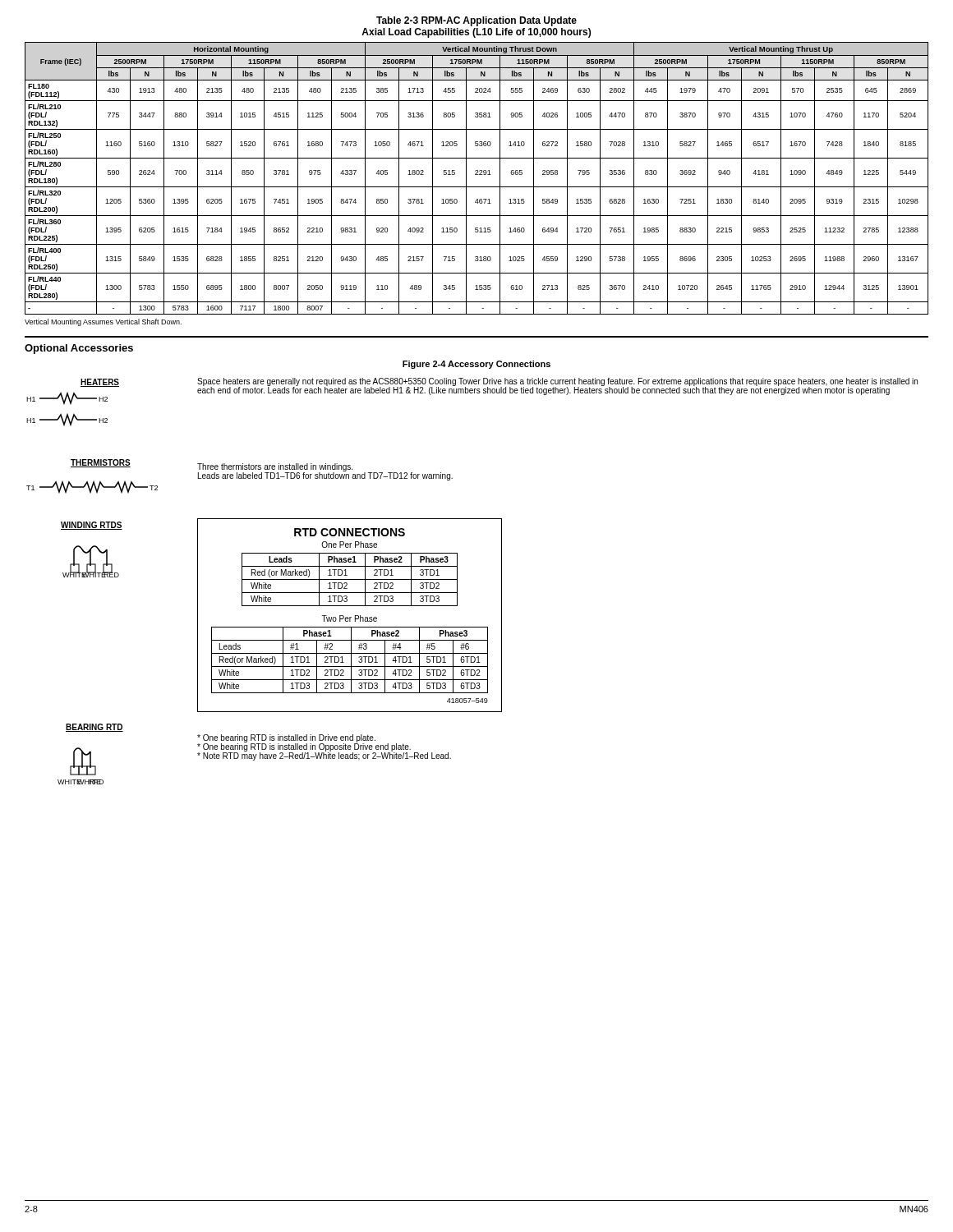This screenshot has height=1232, width=953.
Task: Select the element starting "Vertical Mounting Assumes Vertical"
Action: tap(103, 322)
